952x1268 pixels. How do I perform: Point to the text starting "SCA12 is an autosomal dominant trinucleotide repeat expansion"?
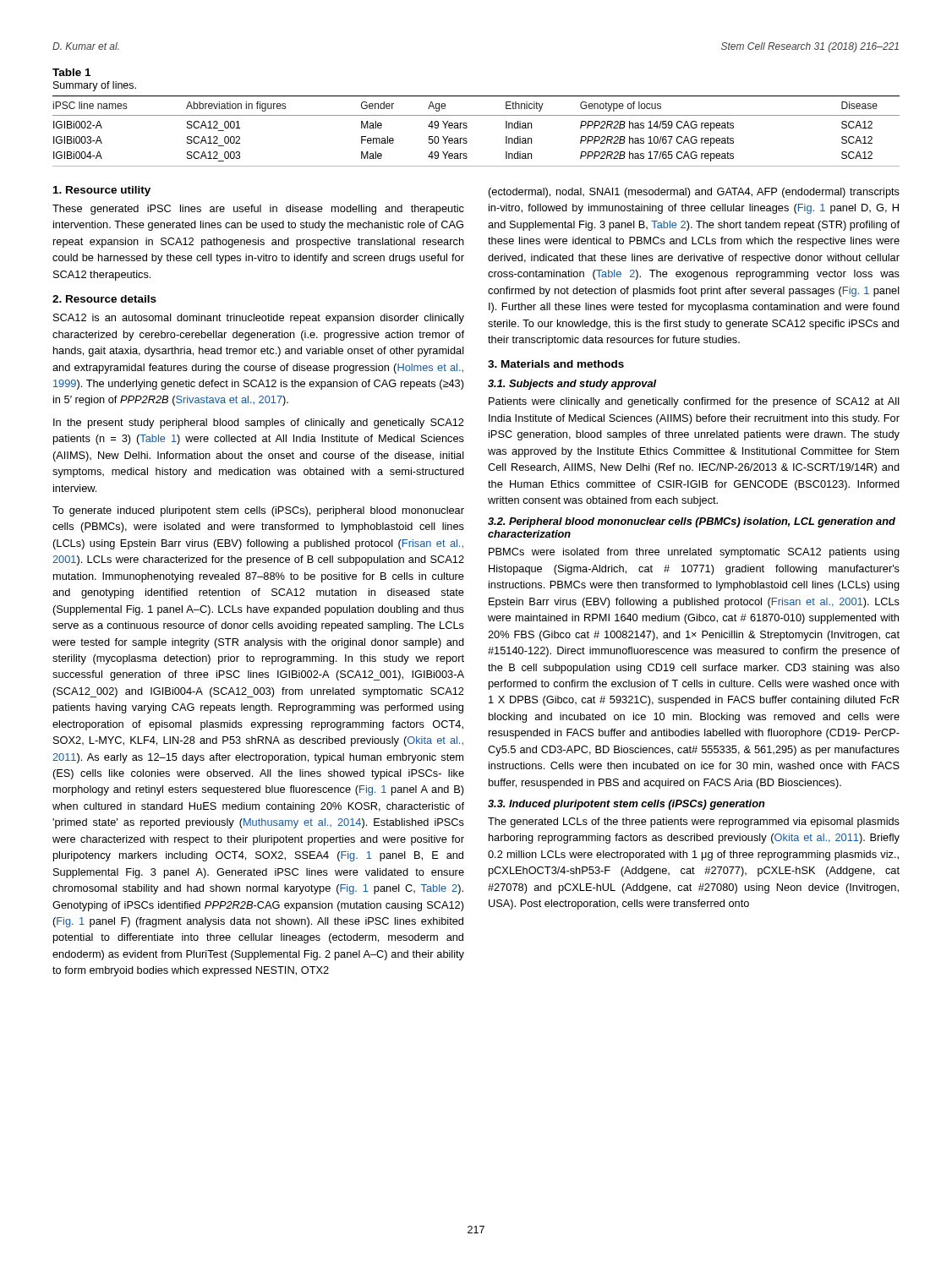[258, 644]
